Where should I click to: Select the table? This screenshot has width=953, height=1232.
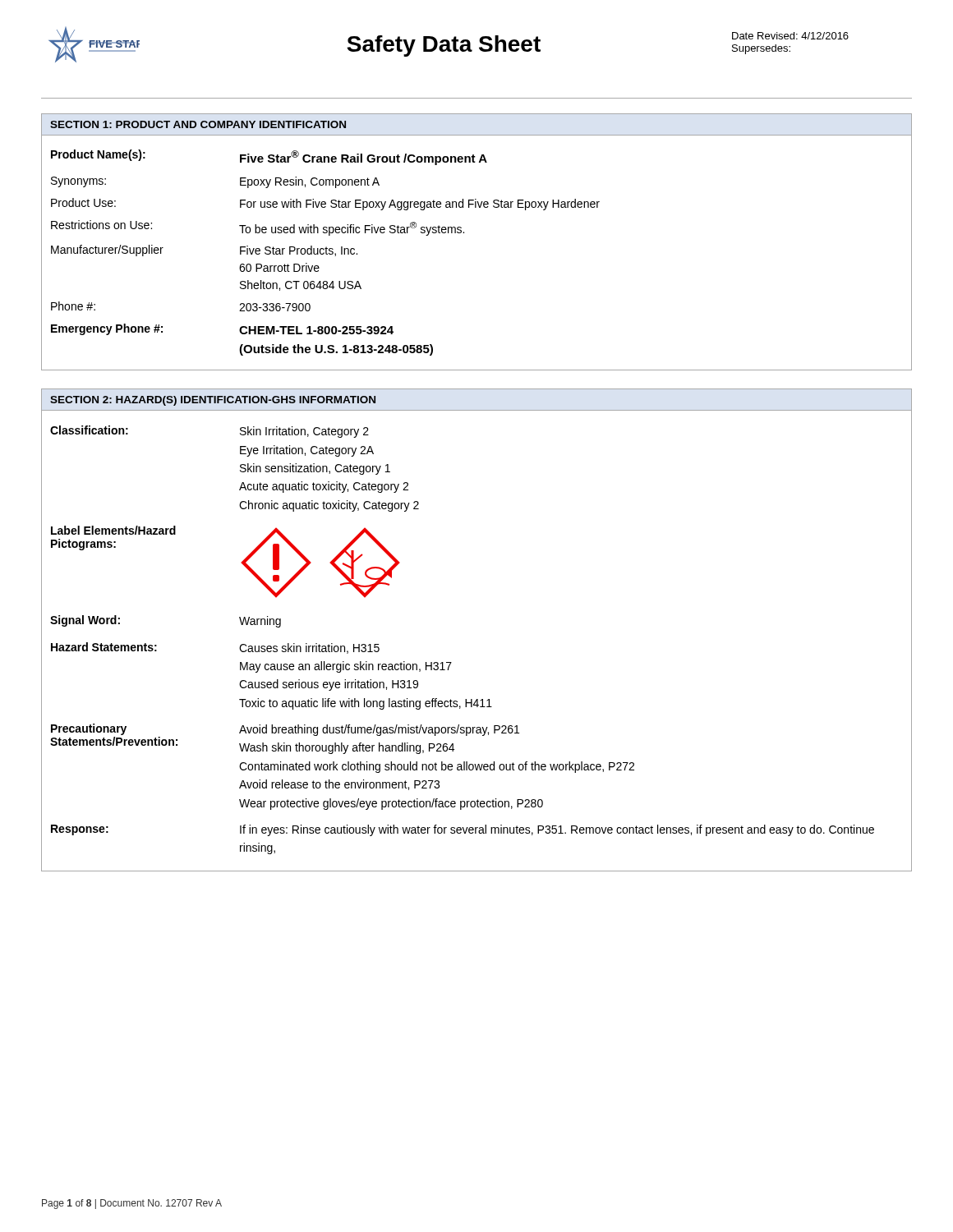[x=476, y=253]
